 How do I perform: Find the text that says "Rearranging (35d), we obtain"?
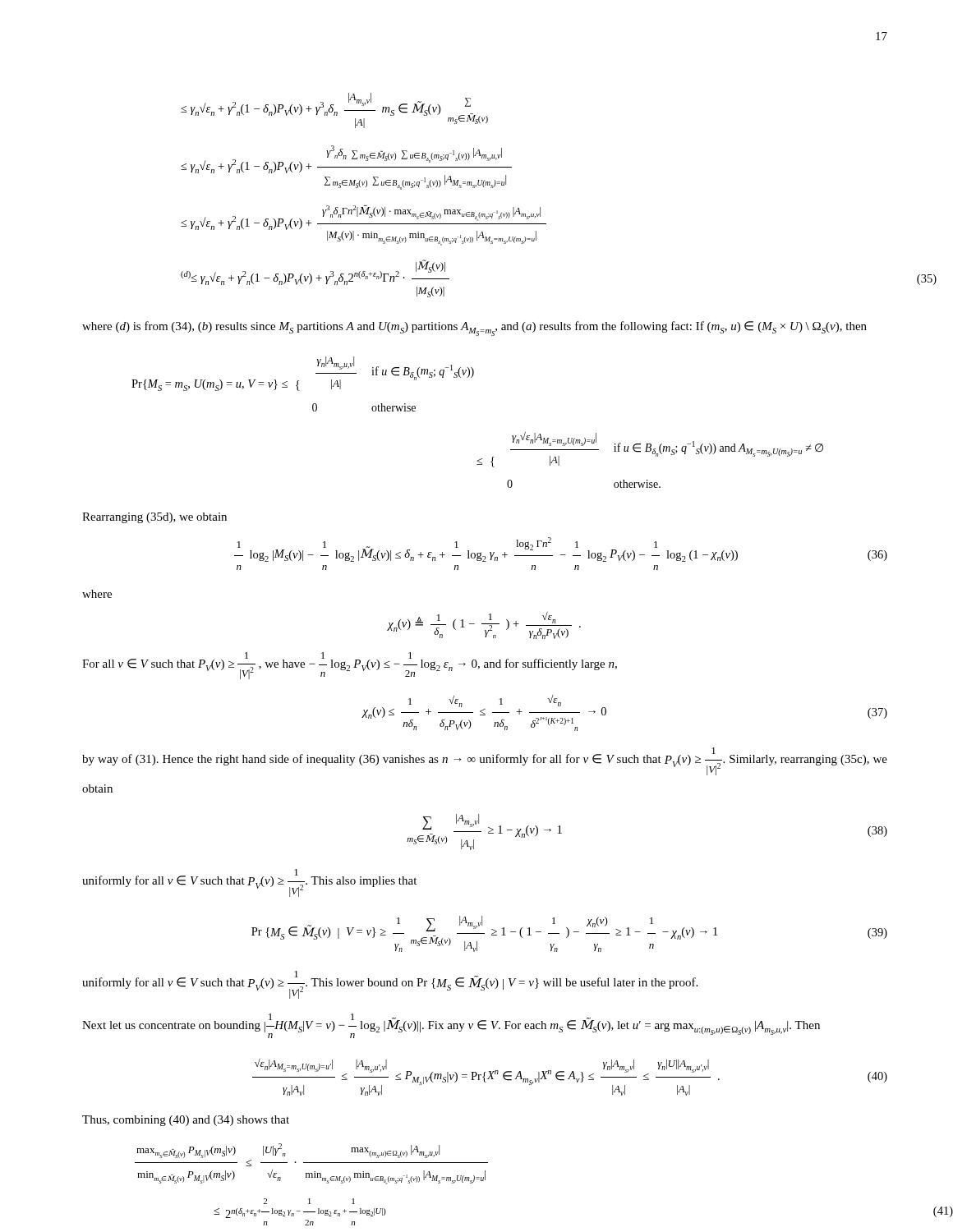(155, 516)
